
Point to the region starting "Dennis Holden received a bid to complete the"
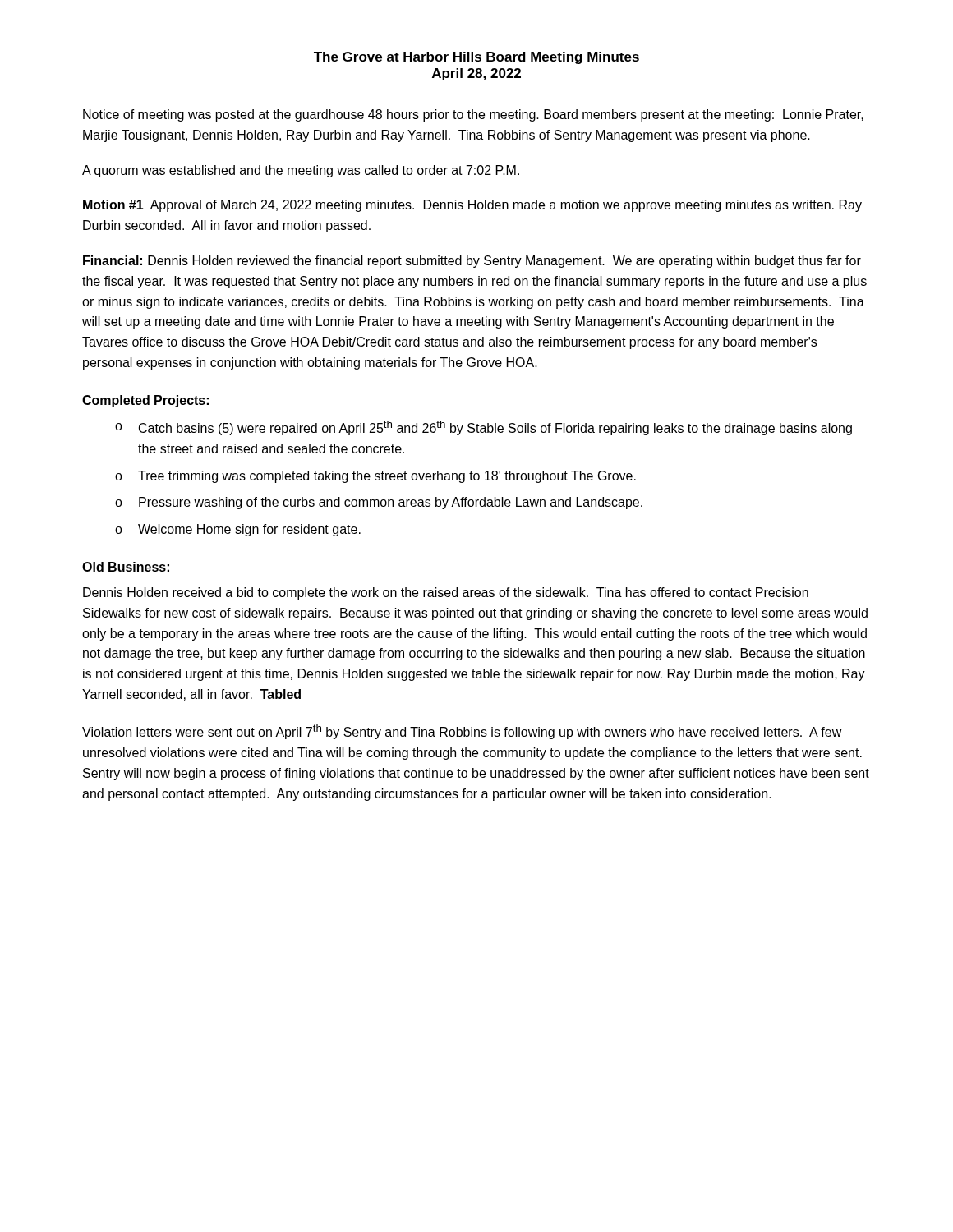pos(475,644)
